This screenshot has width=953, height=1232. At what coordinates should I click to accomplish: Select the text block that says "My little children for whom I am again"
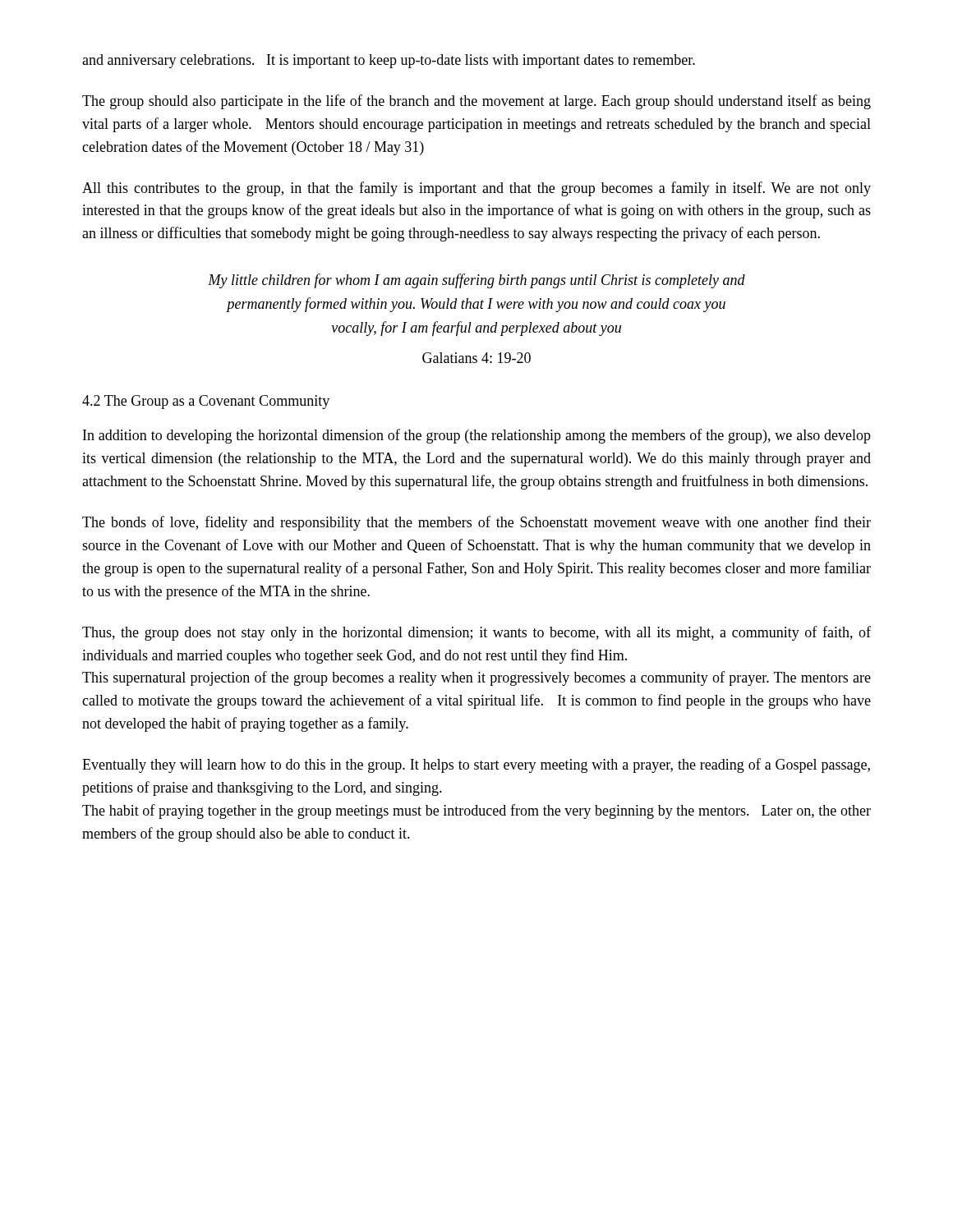(x=476, y=304)
